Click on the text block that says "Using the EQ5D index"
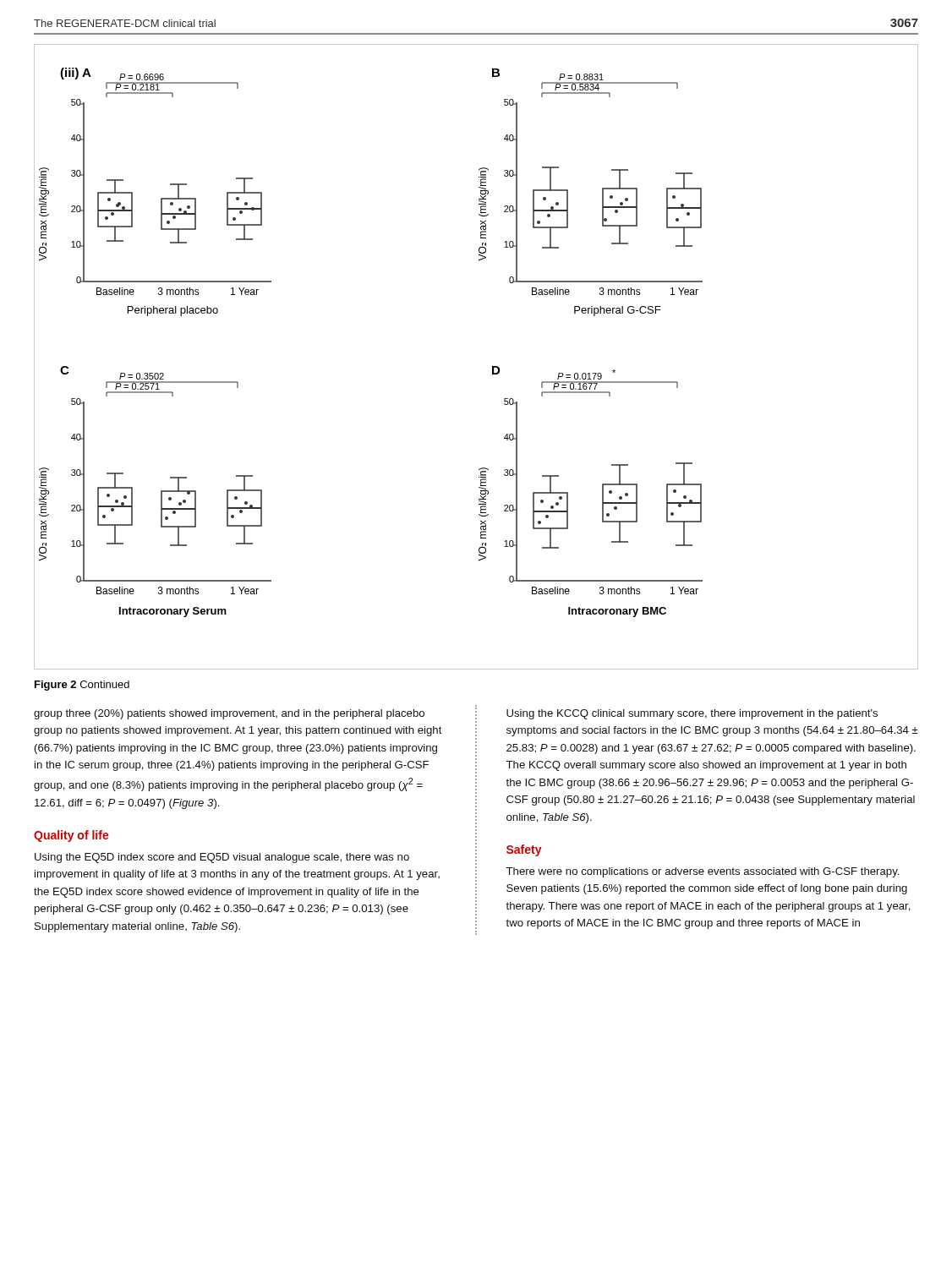Image resolution: width=952 pixels, height=1268 pixels. (237, 891)
